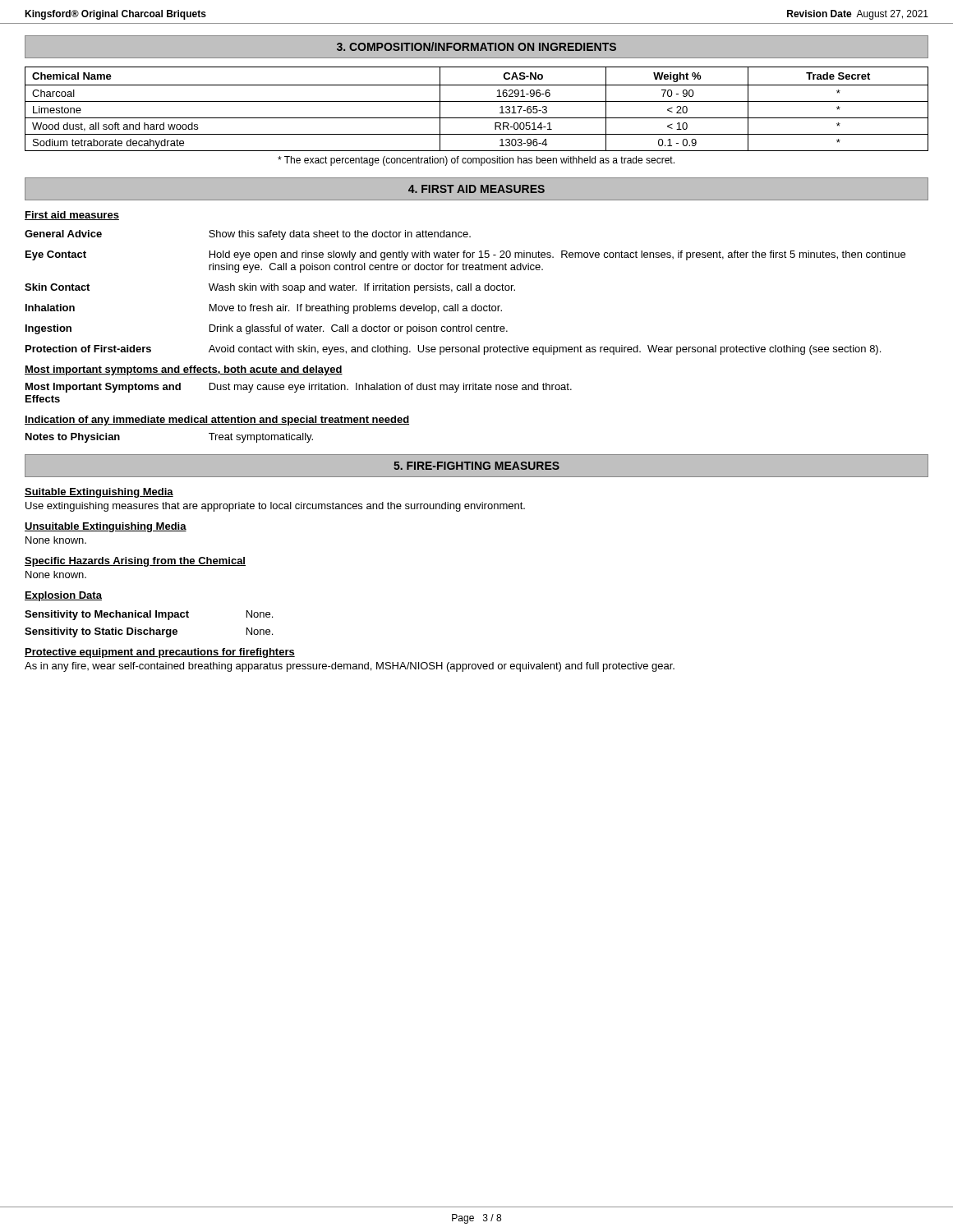Navigate to the passage starting "4. FIRST AID MEASURES"
The image size is (953, 1232).
[476, 189]
